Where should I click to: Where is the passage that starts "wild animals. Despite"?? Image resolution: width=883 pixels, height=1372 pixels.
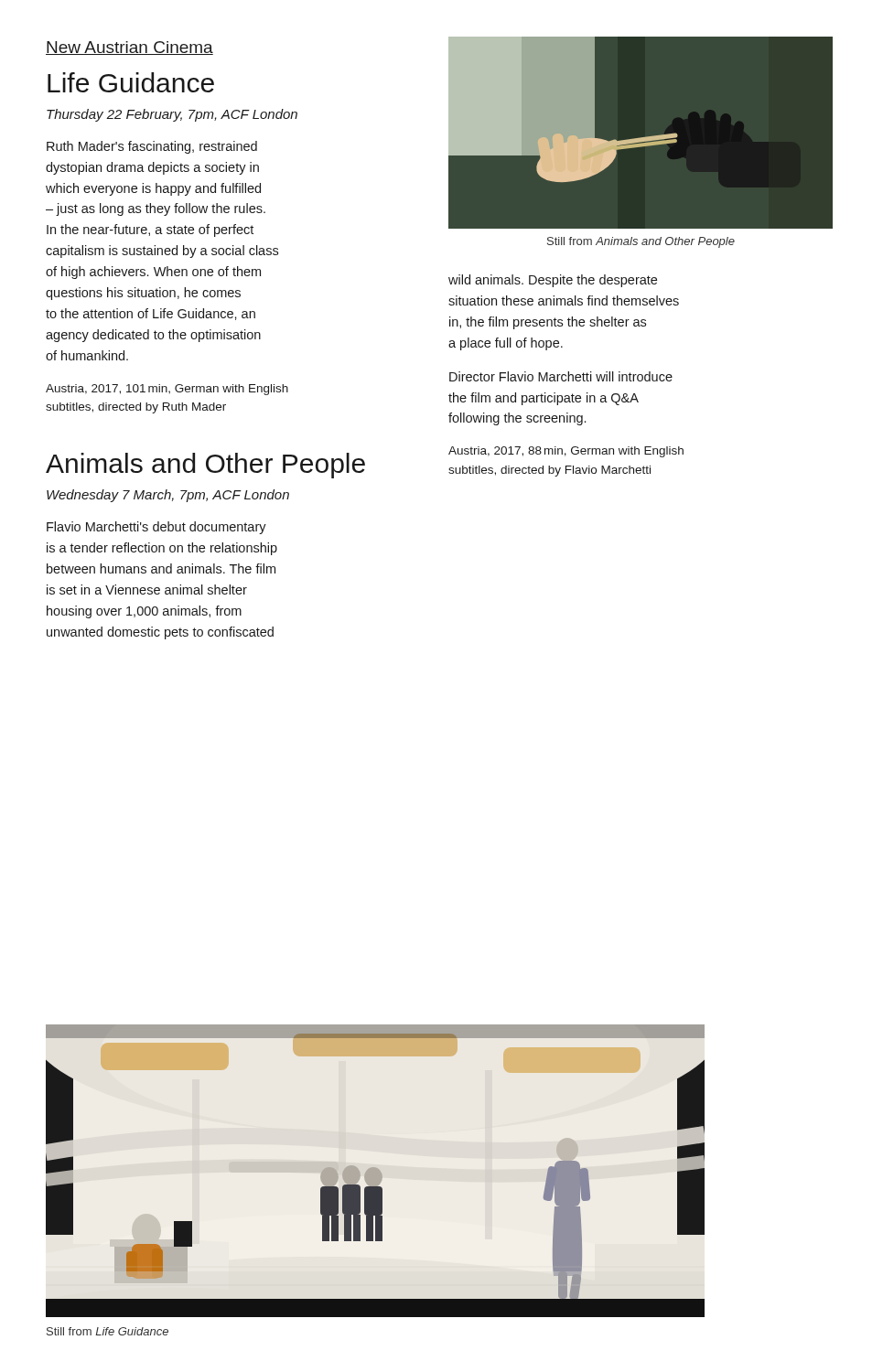(x=564, y=311)
